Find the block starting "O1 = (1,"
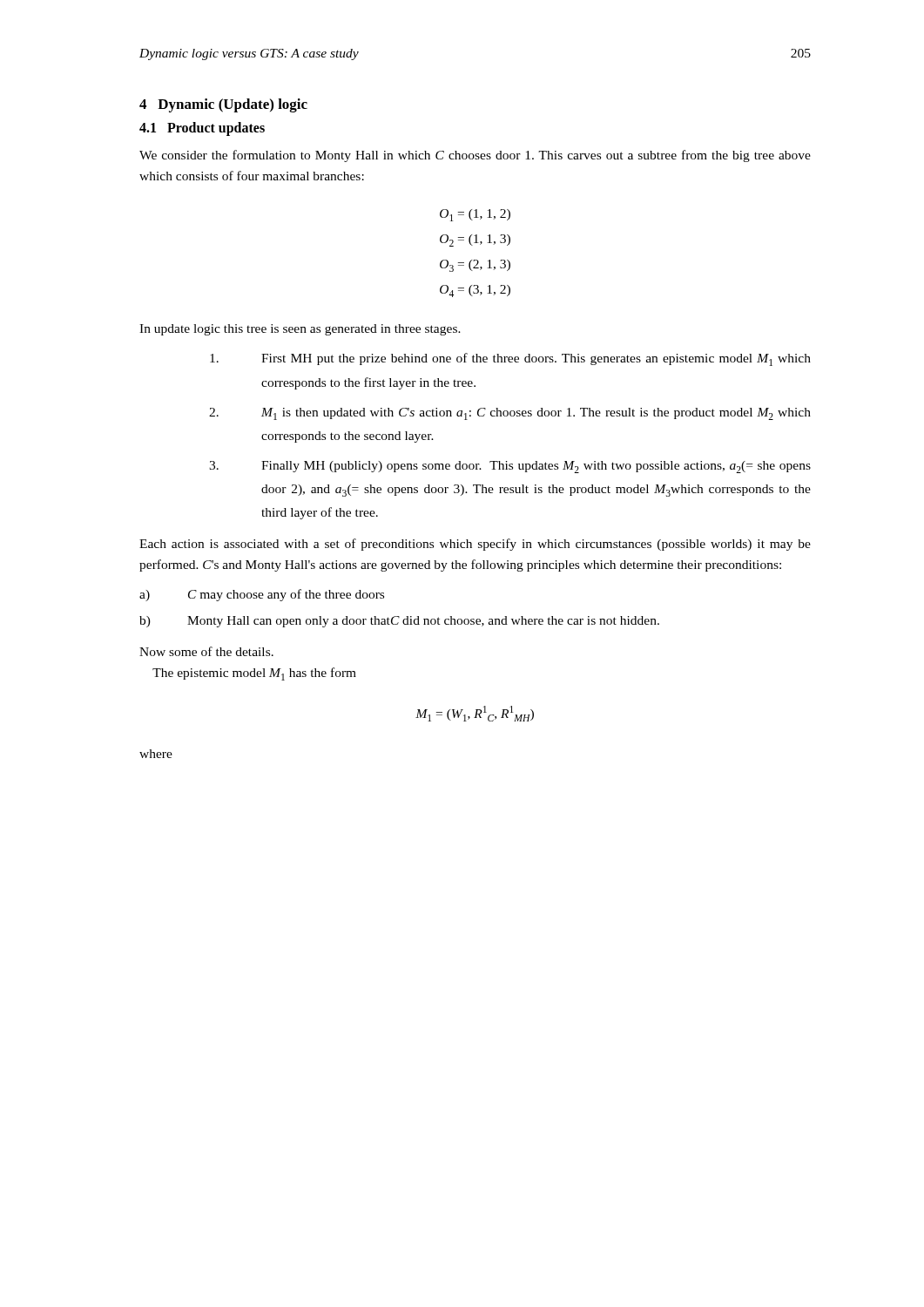This screenshot has height=1307, width=924. 475,253
